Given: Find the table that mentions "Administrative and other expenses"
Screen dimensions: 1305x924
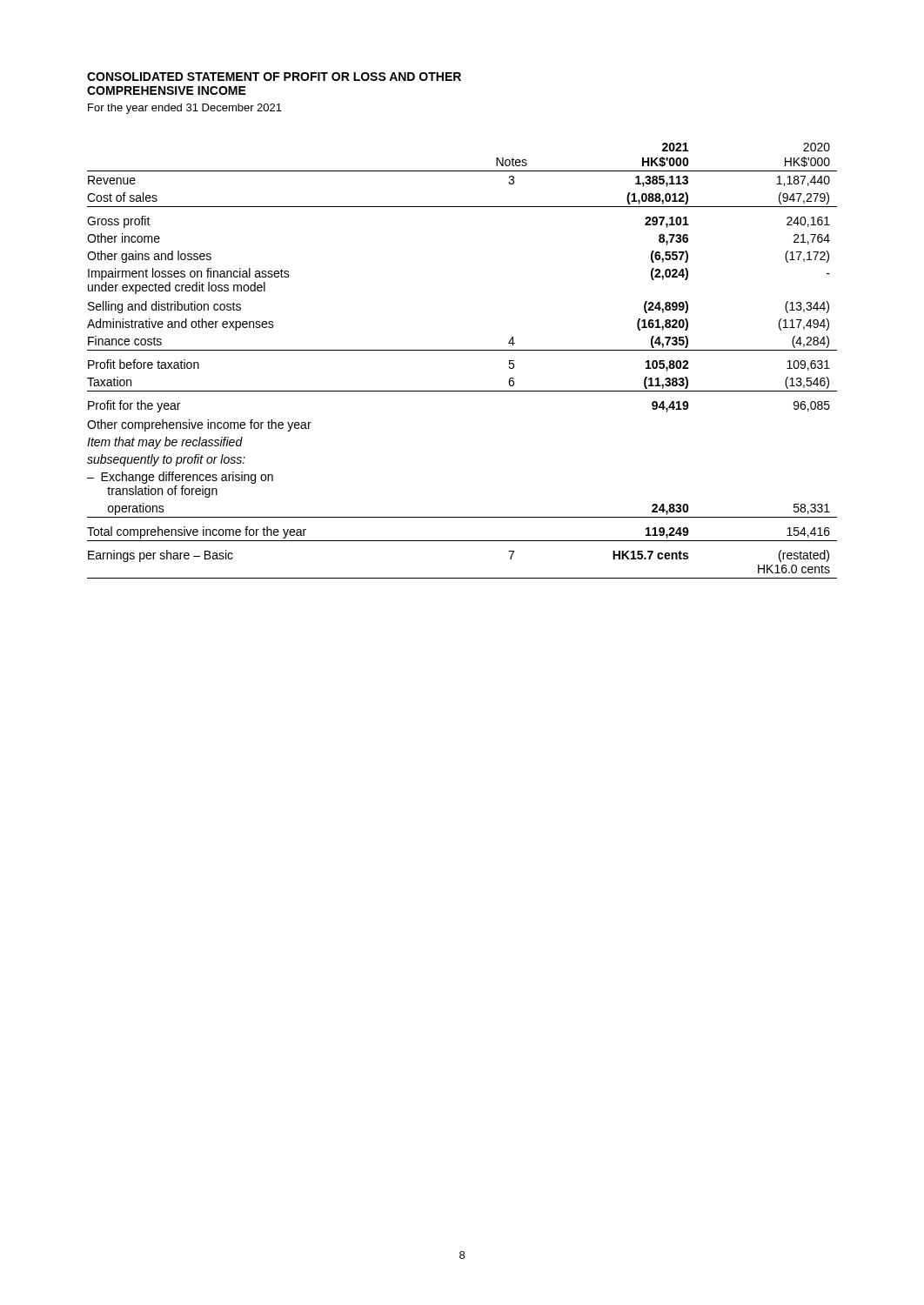Looking at the screenshot, I should tap(462, 358).
